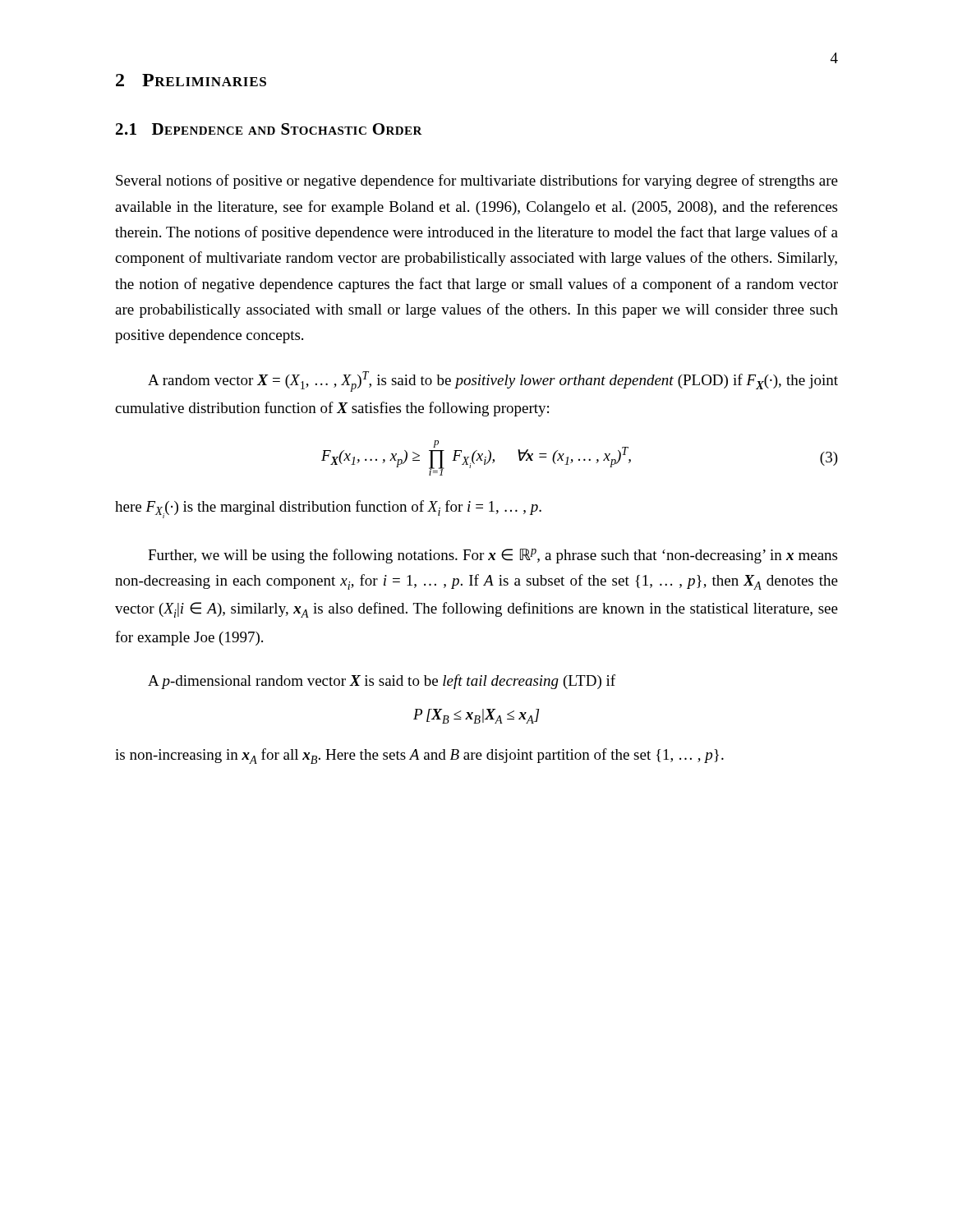Find the text starting "2.1 Dependence and"
Screen dimensions: 1232x953
point(269,129)
